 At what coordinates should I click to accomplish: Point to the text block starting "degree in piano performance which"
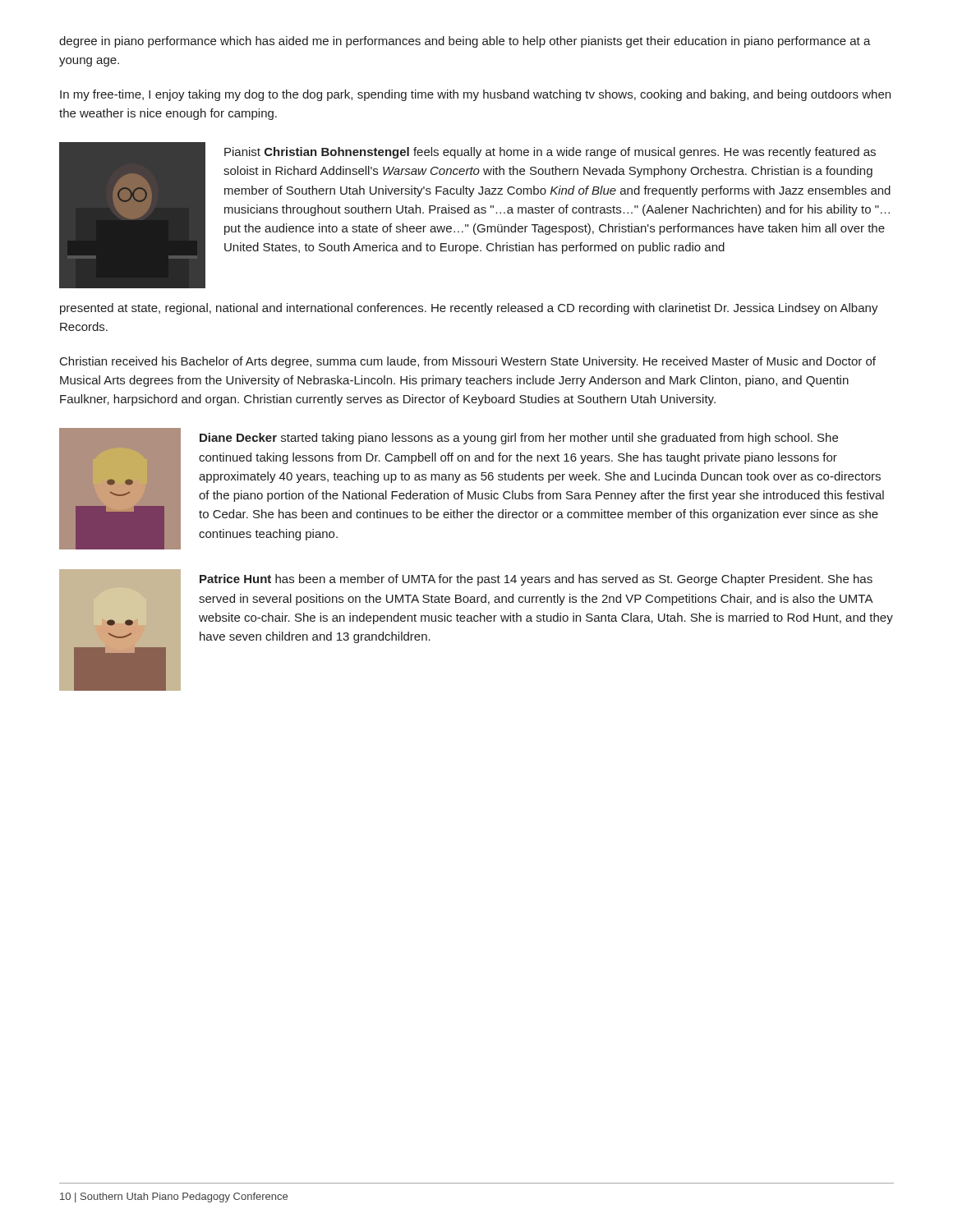click(x=465, y=50)
